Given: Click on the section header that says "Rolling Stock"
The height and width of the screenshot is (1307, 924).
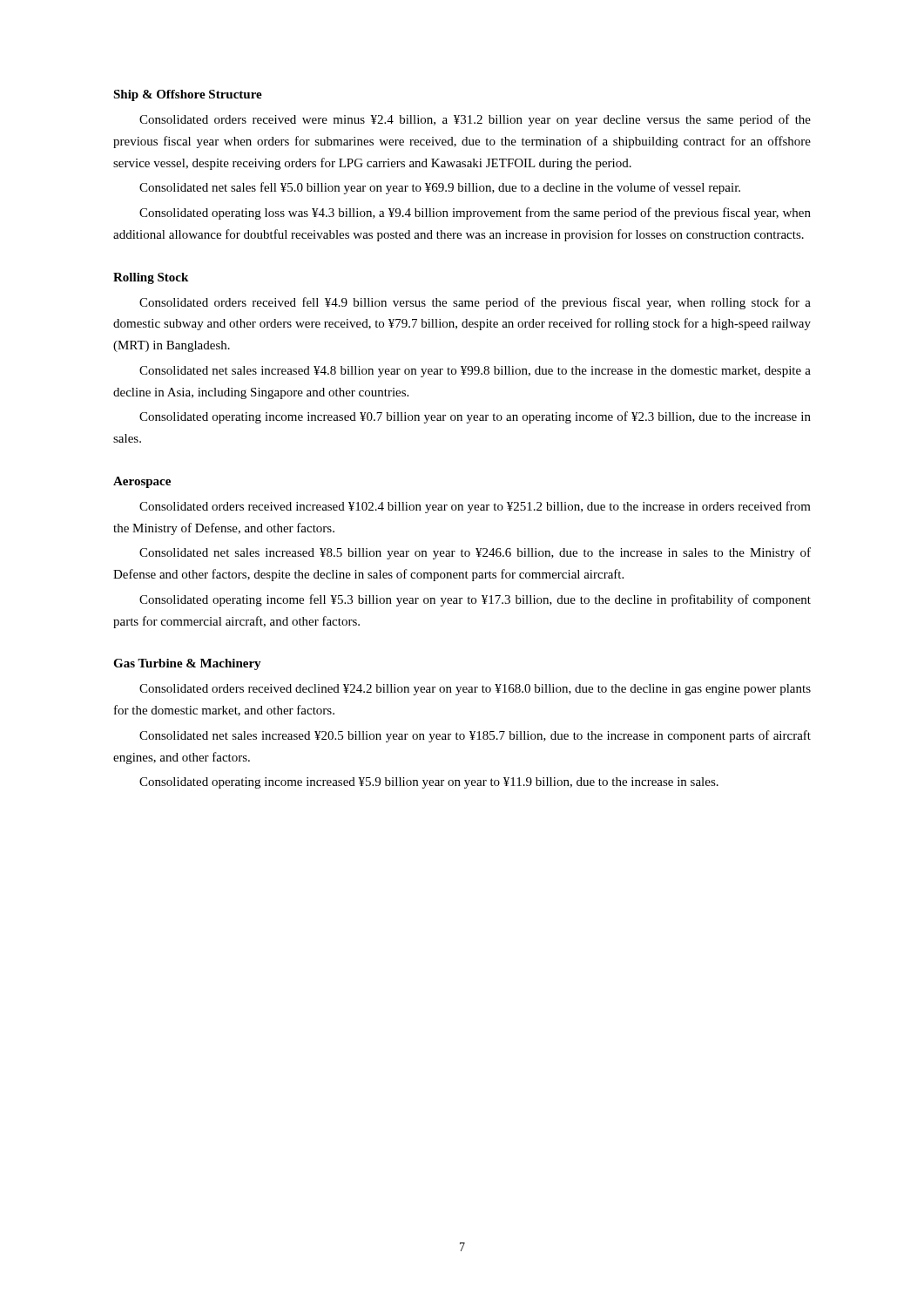Looking at the screenshot, I should pos(151,277).
